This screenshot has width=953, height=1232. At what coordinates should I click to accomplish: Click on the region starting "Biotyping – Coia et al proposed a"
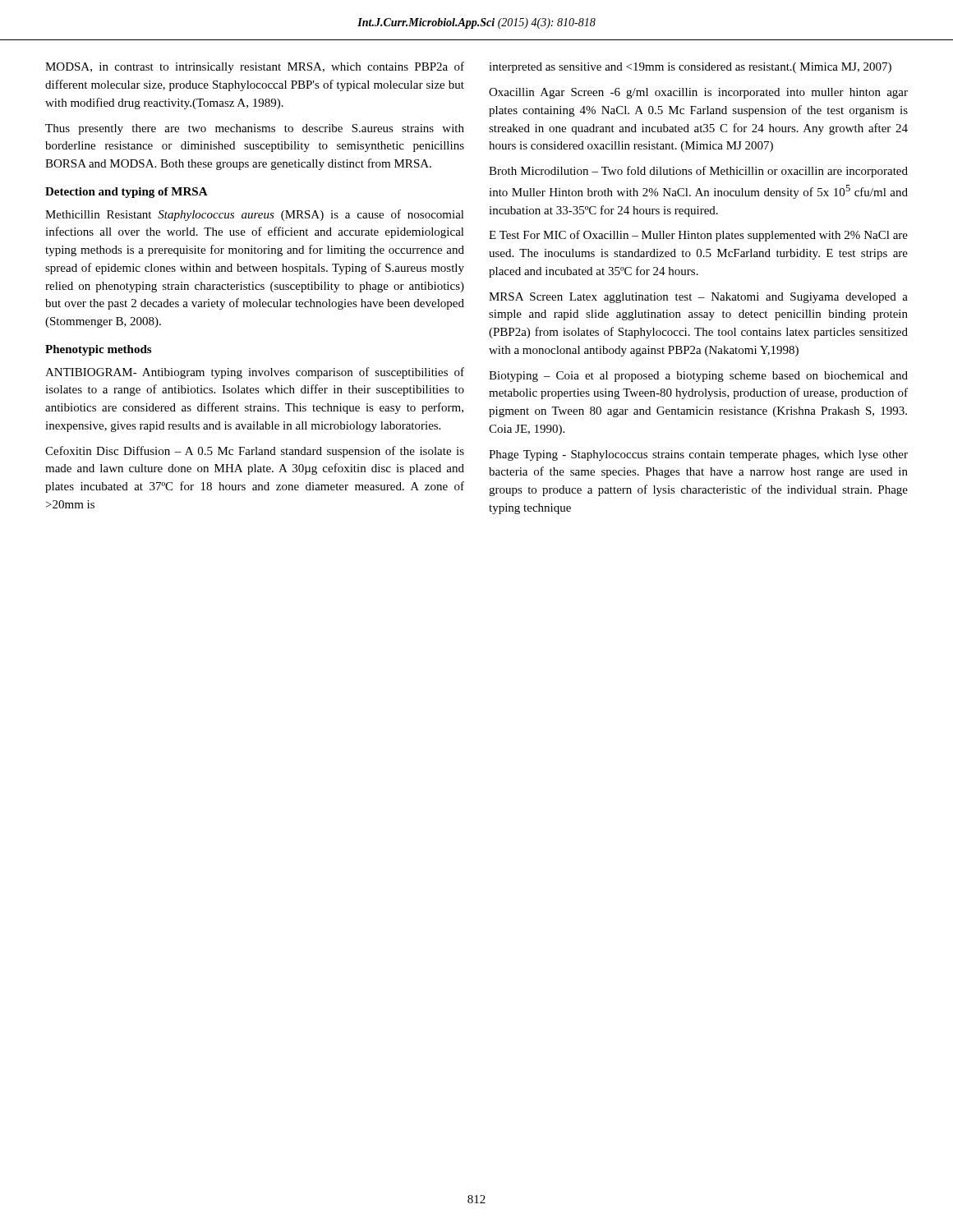tap(698, 402)
